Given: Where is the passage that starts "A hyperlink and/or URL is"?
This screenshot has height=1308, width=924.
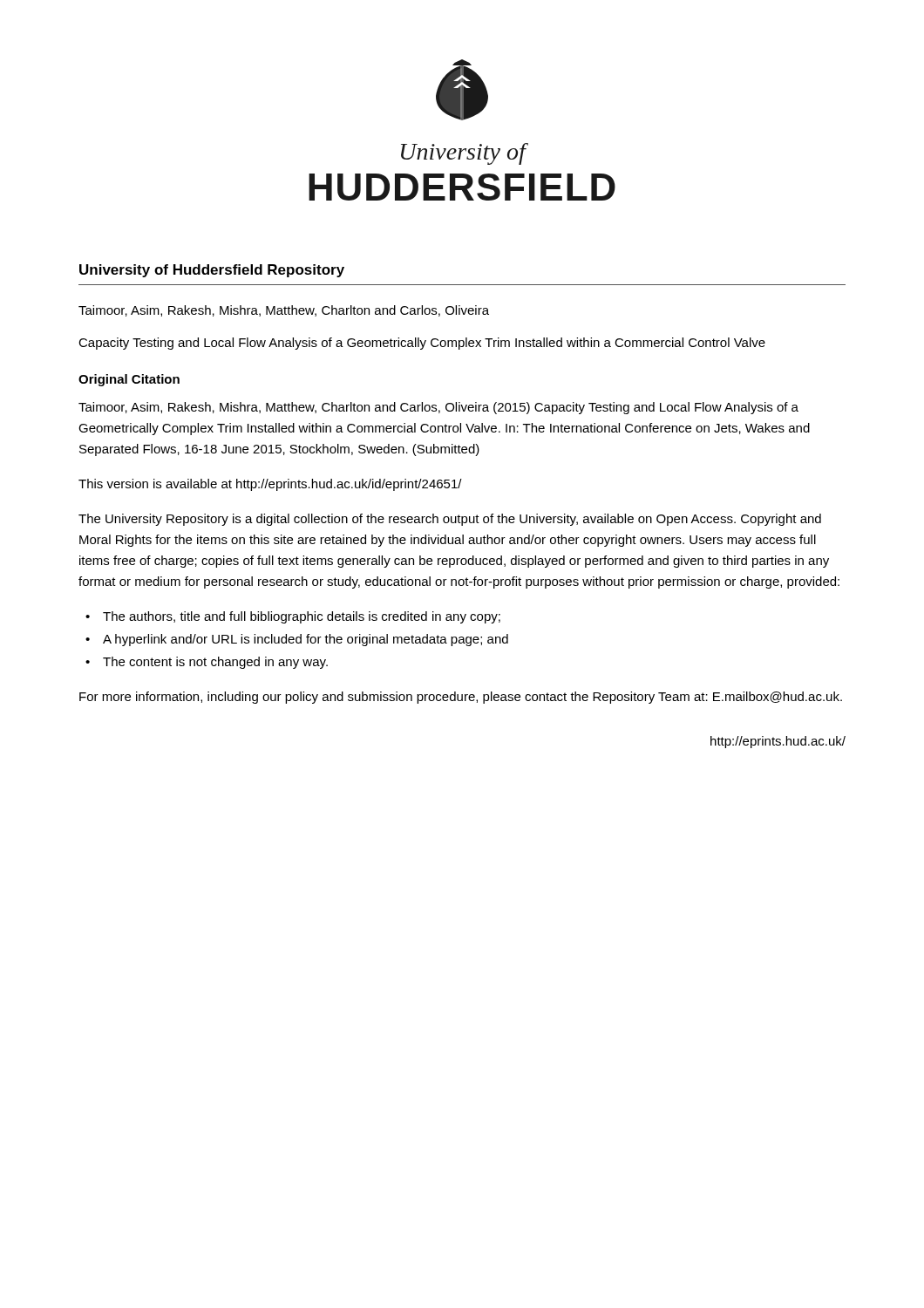Looking at the screenshot, I should click(x=306, y=639).
